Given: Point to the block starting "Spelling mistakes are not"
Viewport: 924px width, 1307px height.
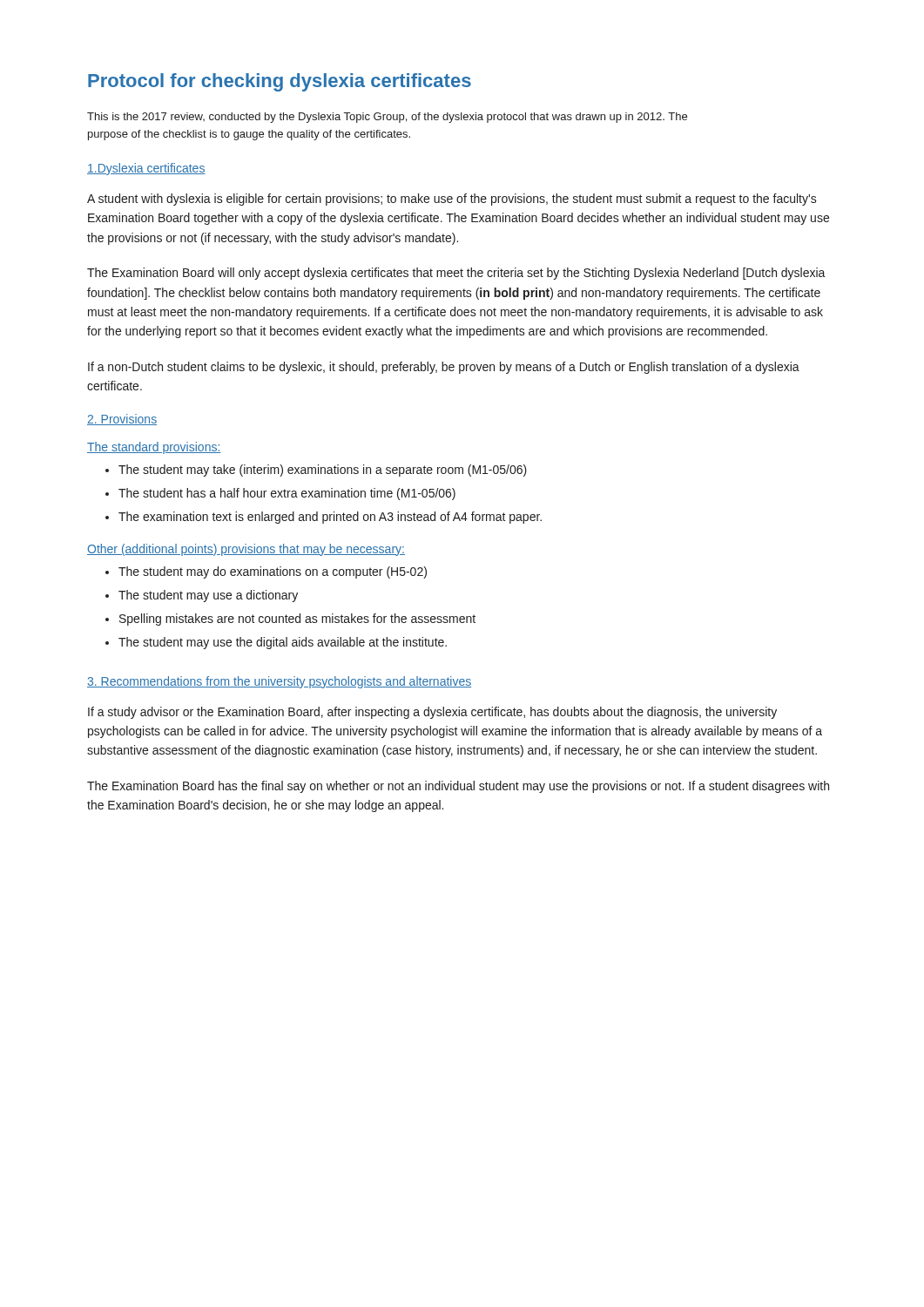Looking at the screenshot, I should 462,619.
